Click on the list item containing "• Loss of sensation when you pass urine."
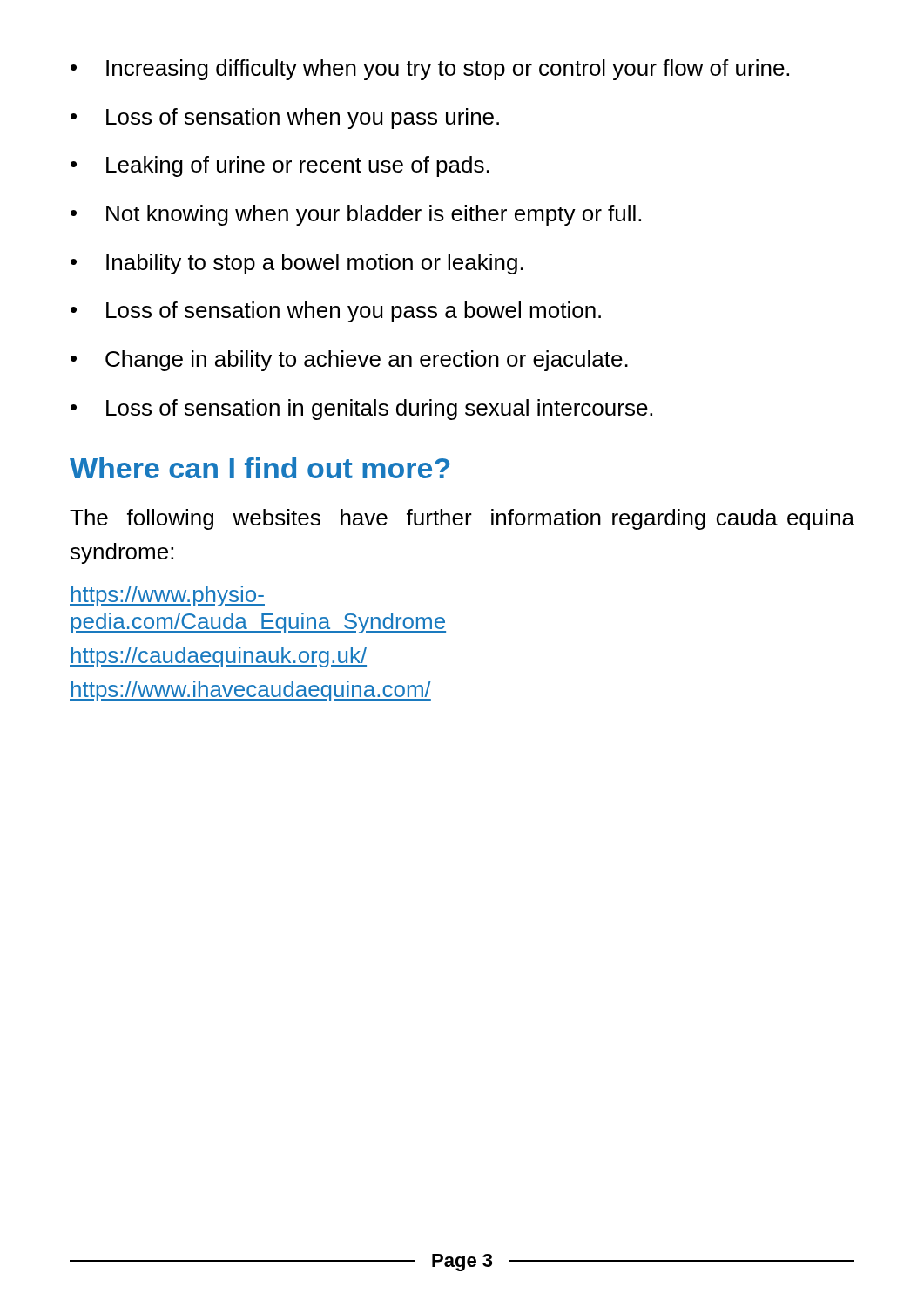The image size is (924, 1307). click(x=285, y=117)
